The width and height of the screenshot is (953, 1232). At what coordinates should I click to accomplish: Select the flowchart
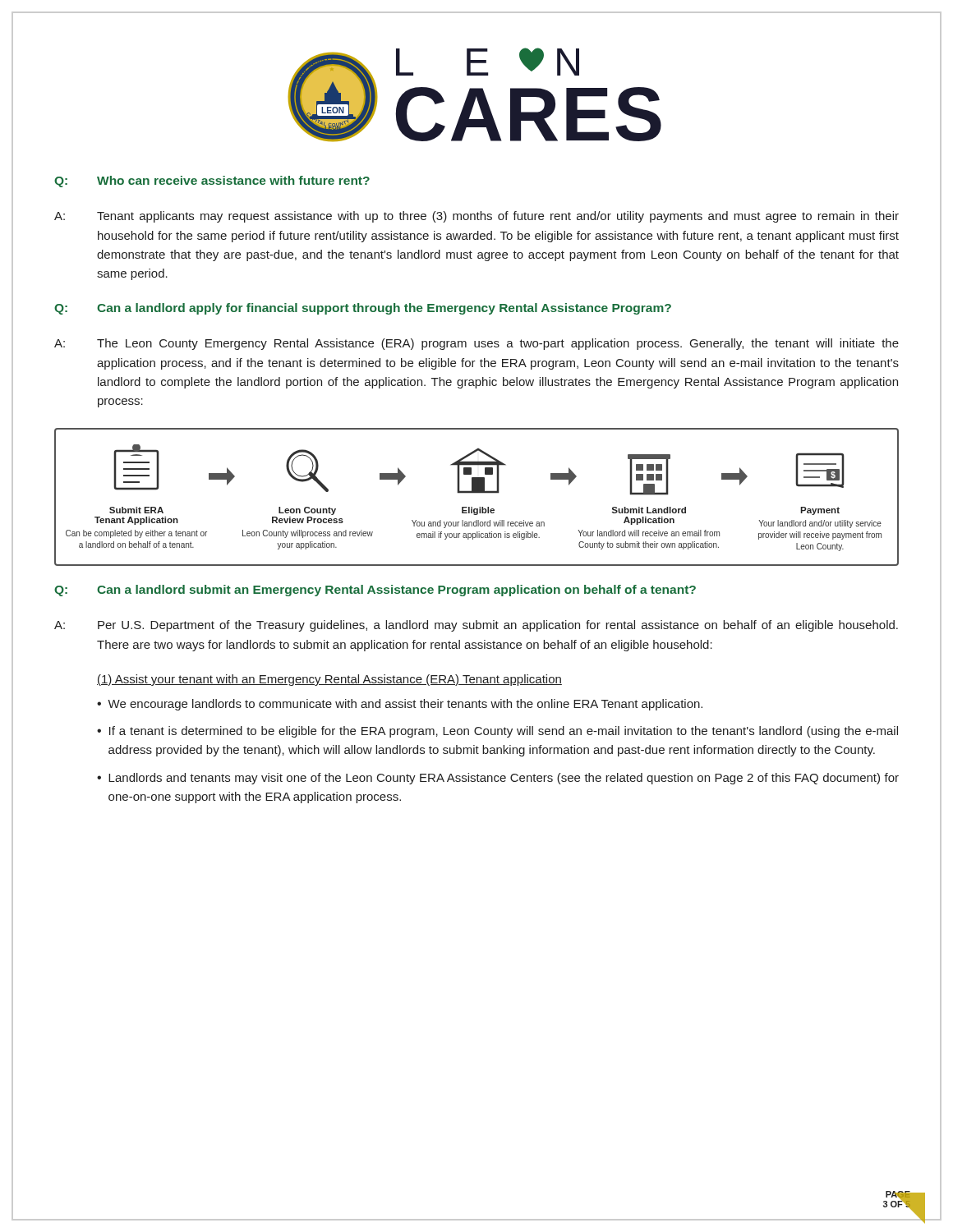pyautogui.click(x=476, y=497)
